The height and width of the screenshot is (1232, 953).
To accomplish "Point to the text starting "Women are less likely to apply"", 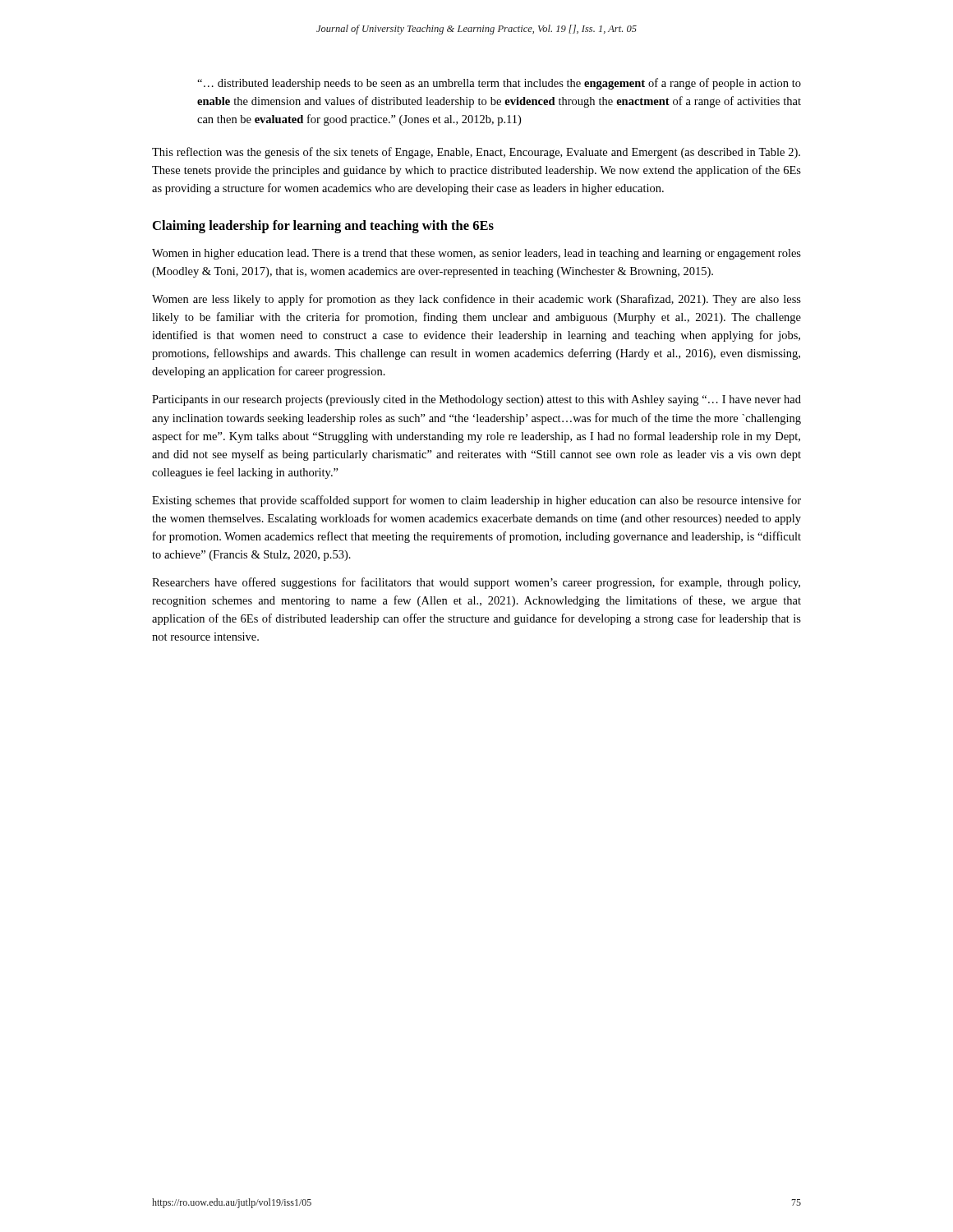I will [x=476, y=335].
